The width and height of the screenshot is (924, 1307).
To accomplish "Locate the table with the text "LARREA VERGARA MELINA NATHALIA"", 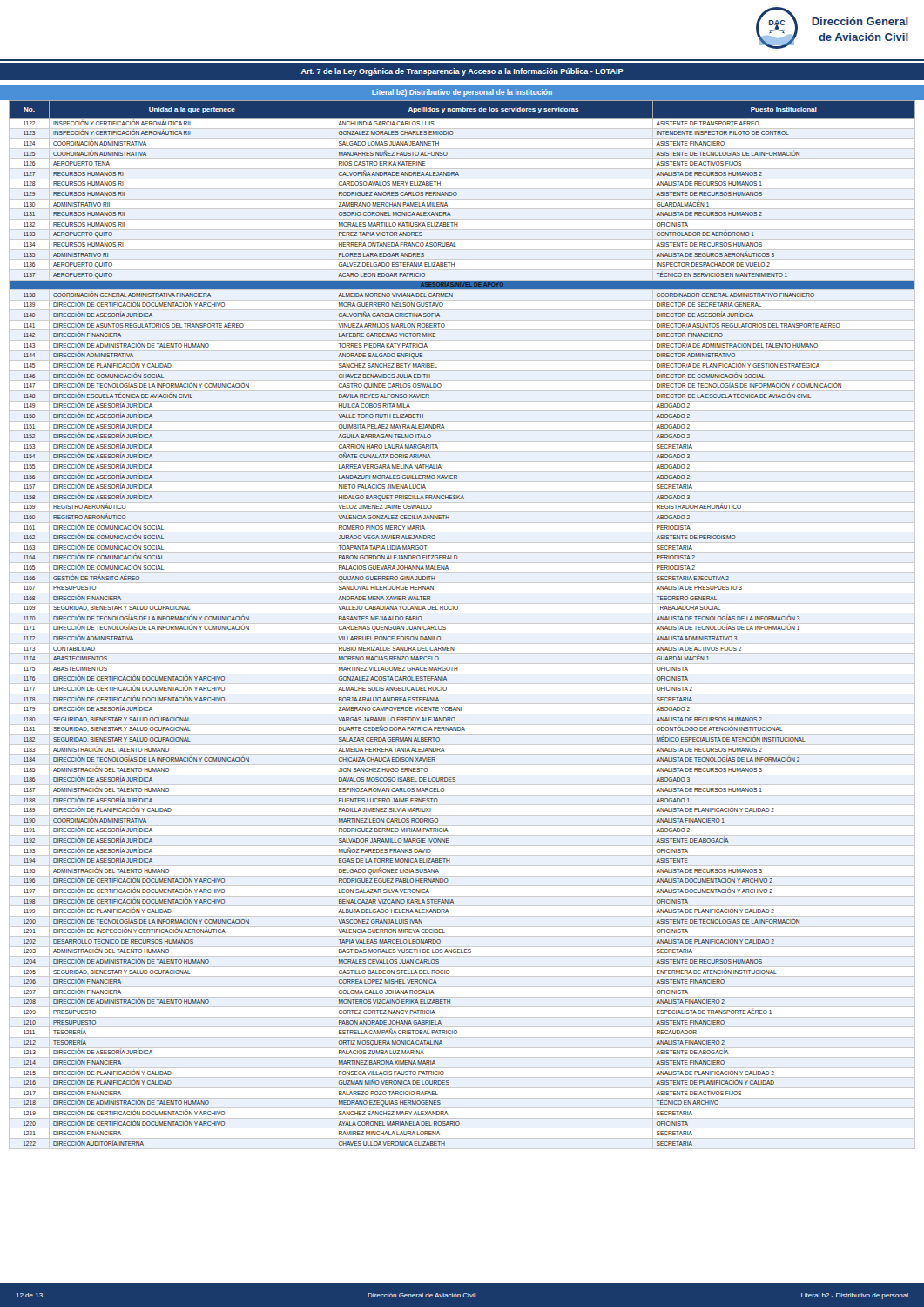I will tap(462, 625).
